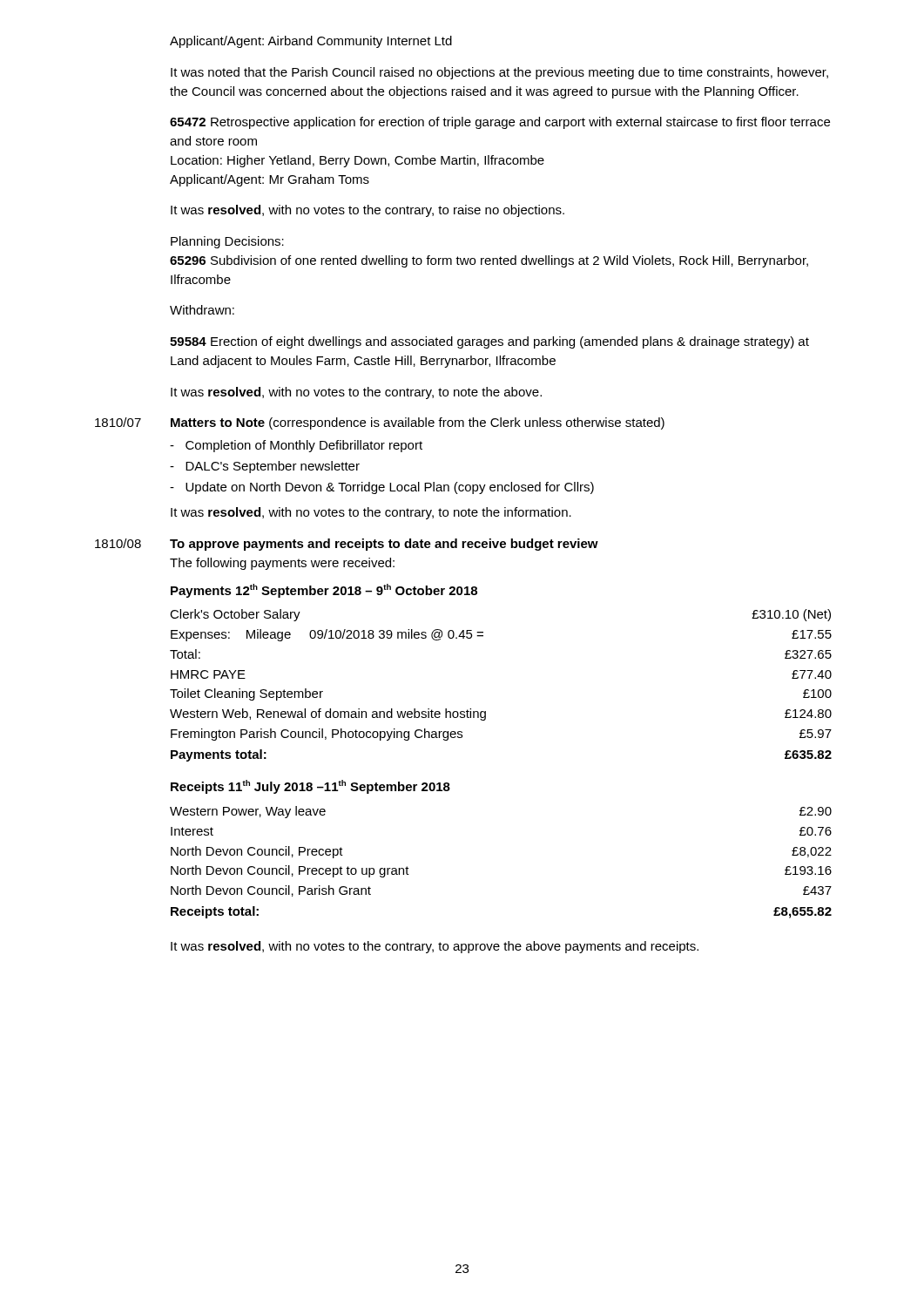924x1307 pixels.
Task: Click the passage that begins "- Update on North Devon &"
Action: tap(382, 486)
